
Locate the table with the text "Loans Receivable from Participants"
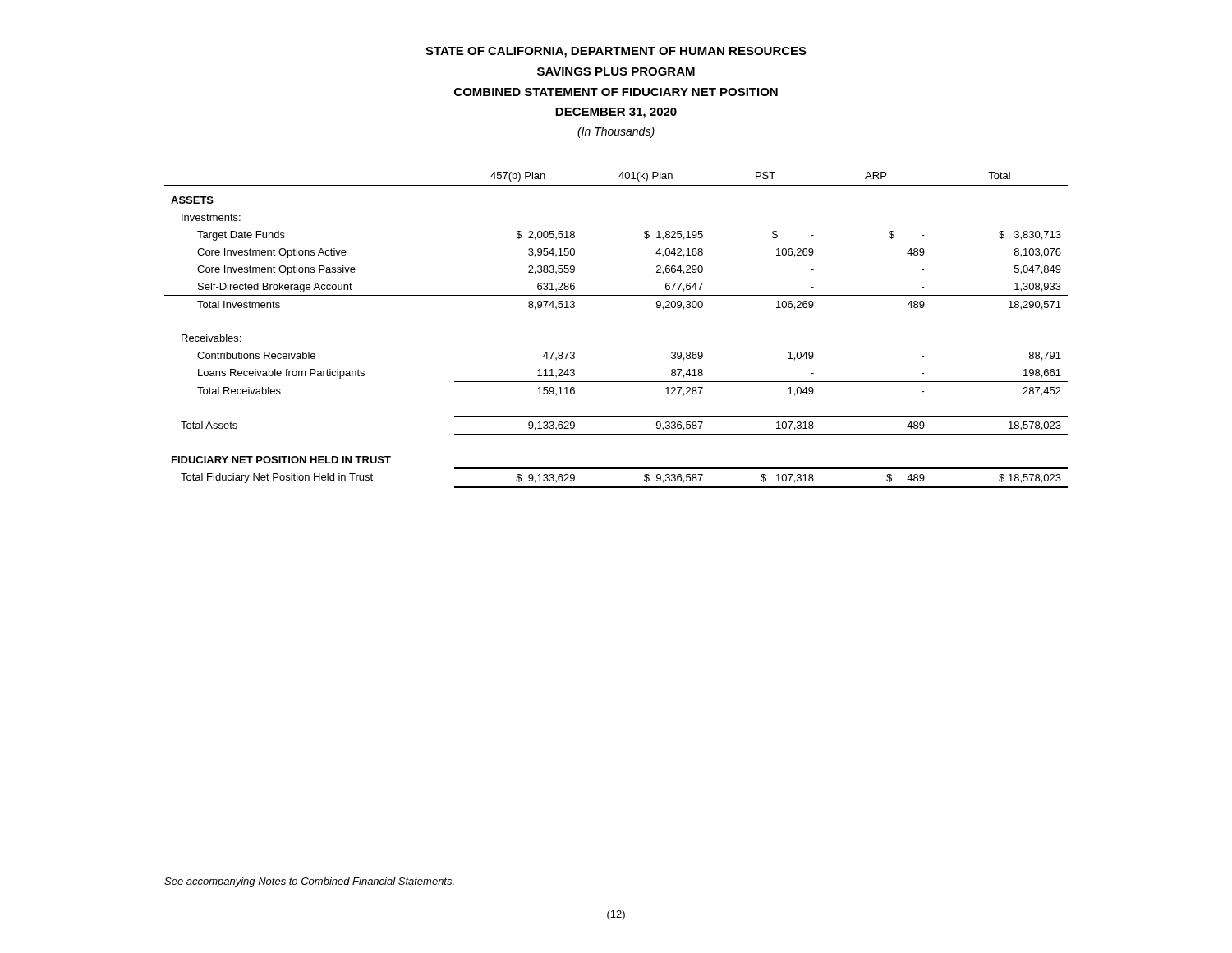coord(616,327)
